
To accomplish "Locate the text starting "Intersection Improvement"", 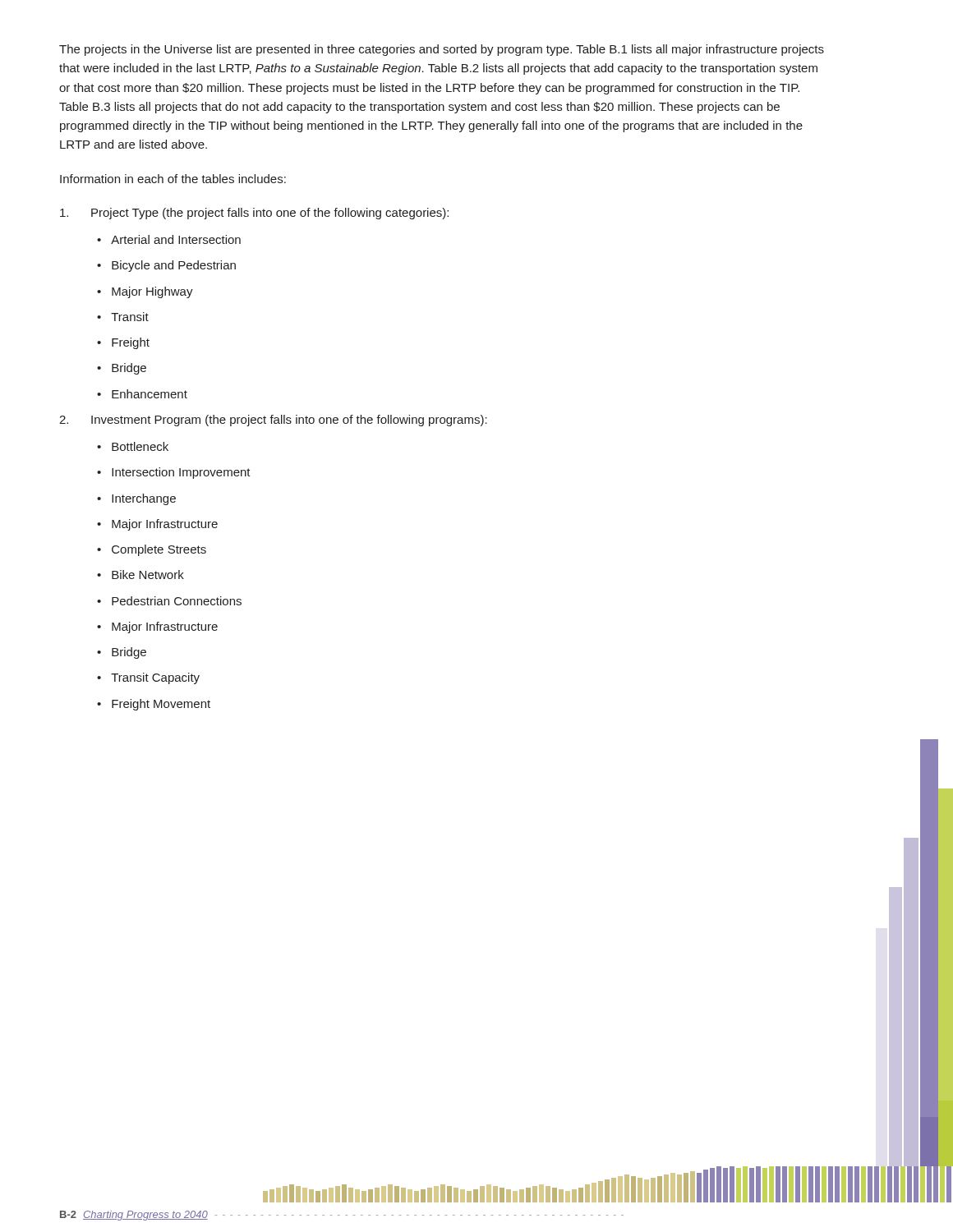I will tap(181, 472).
